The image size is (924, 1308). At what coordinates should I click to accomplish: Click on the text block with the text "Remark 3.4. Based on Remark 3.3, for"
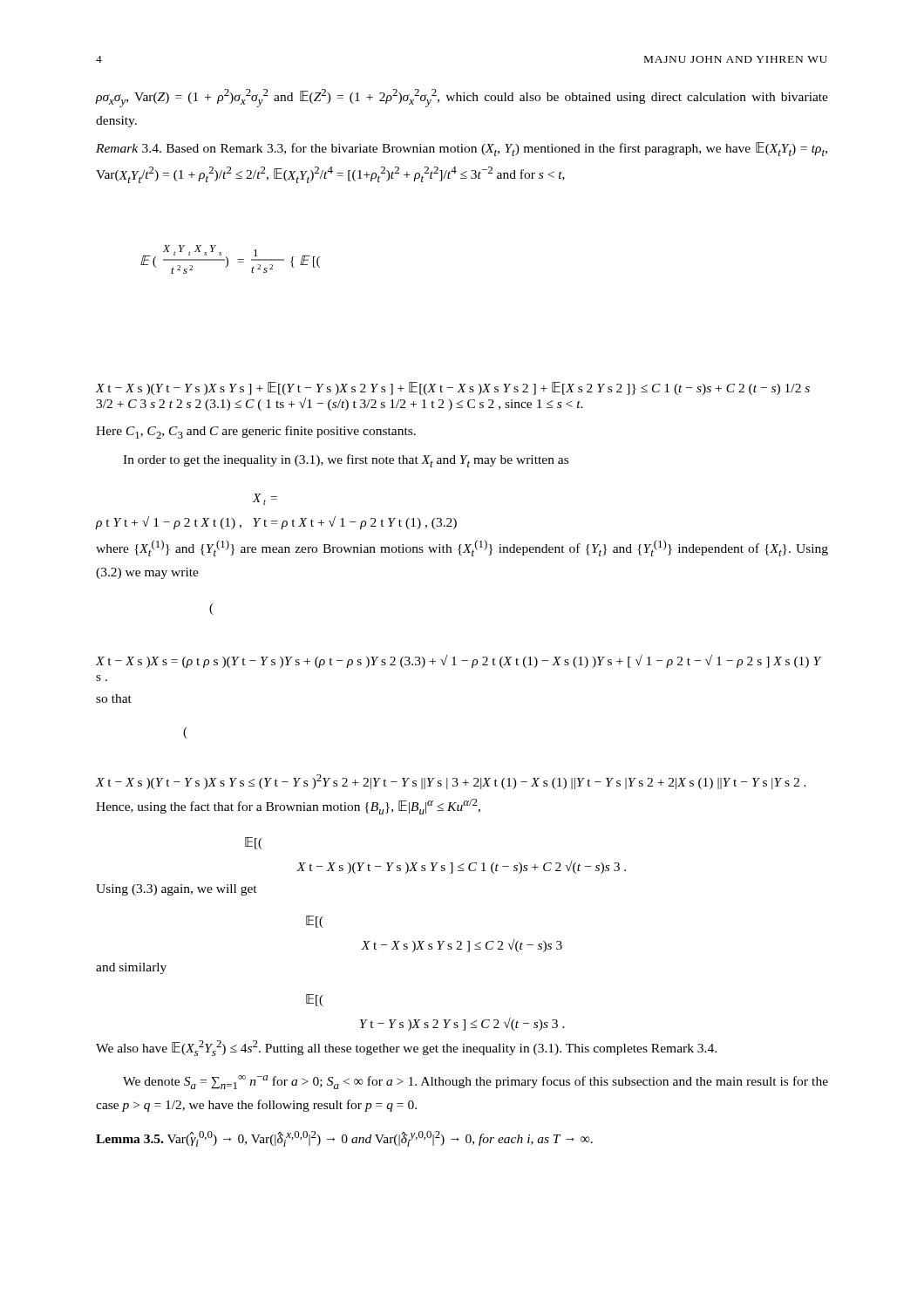coord(462,163)
